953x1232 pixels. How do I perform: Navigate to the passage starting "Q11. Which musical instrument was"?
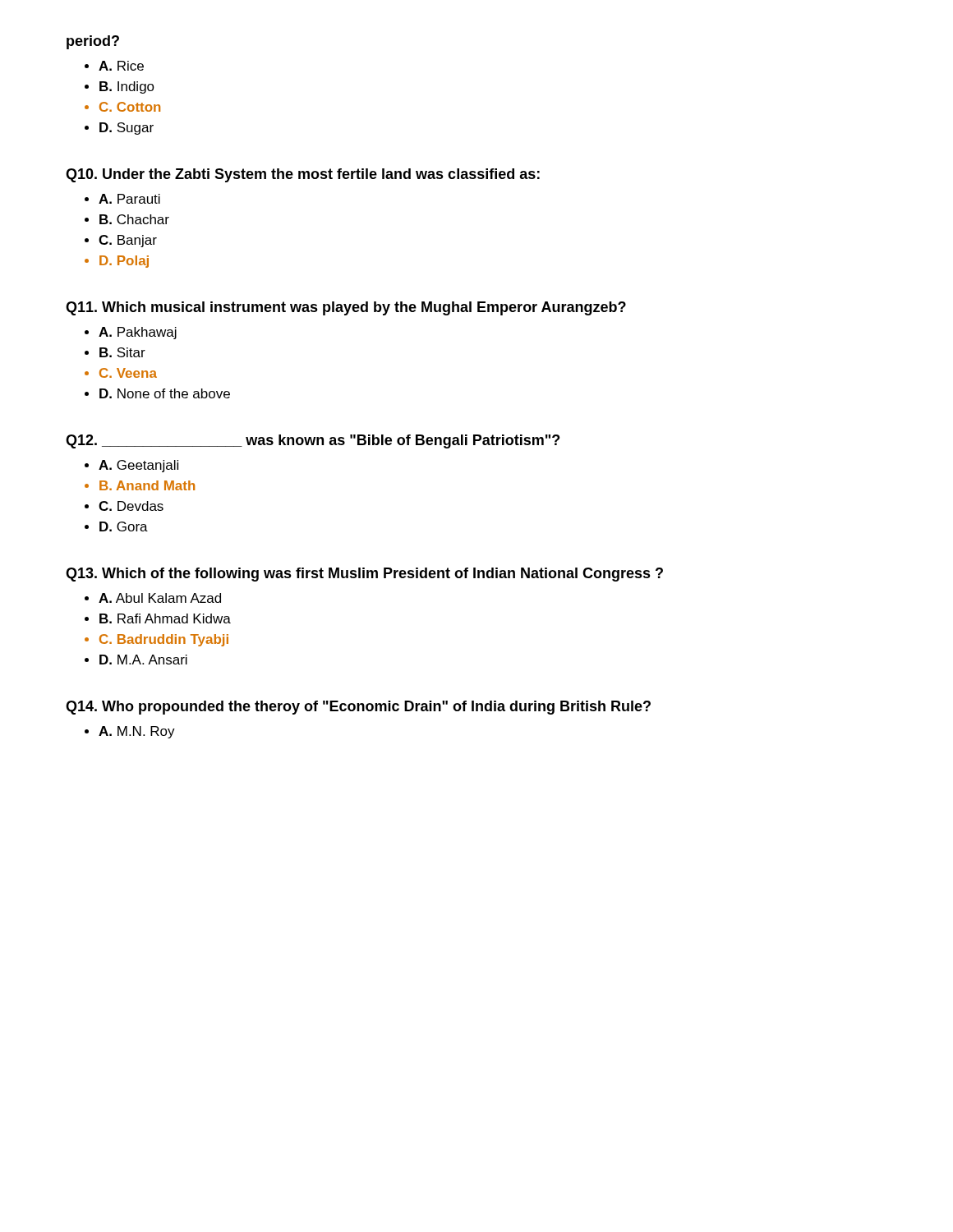(x=346, y=307)
